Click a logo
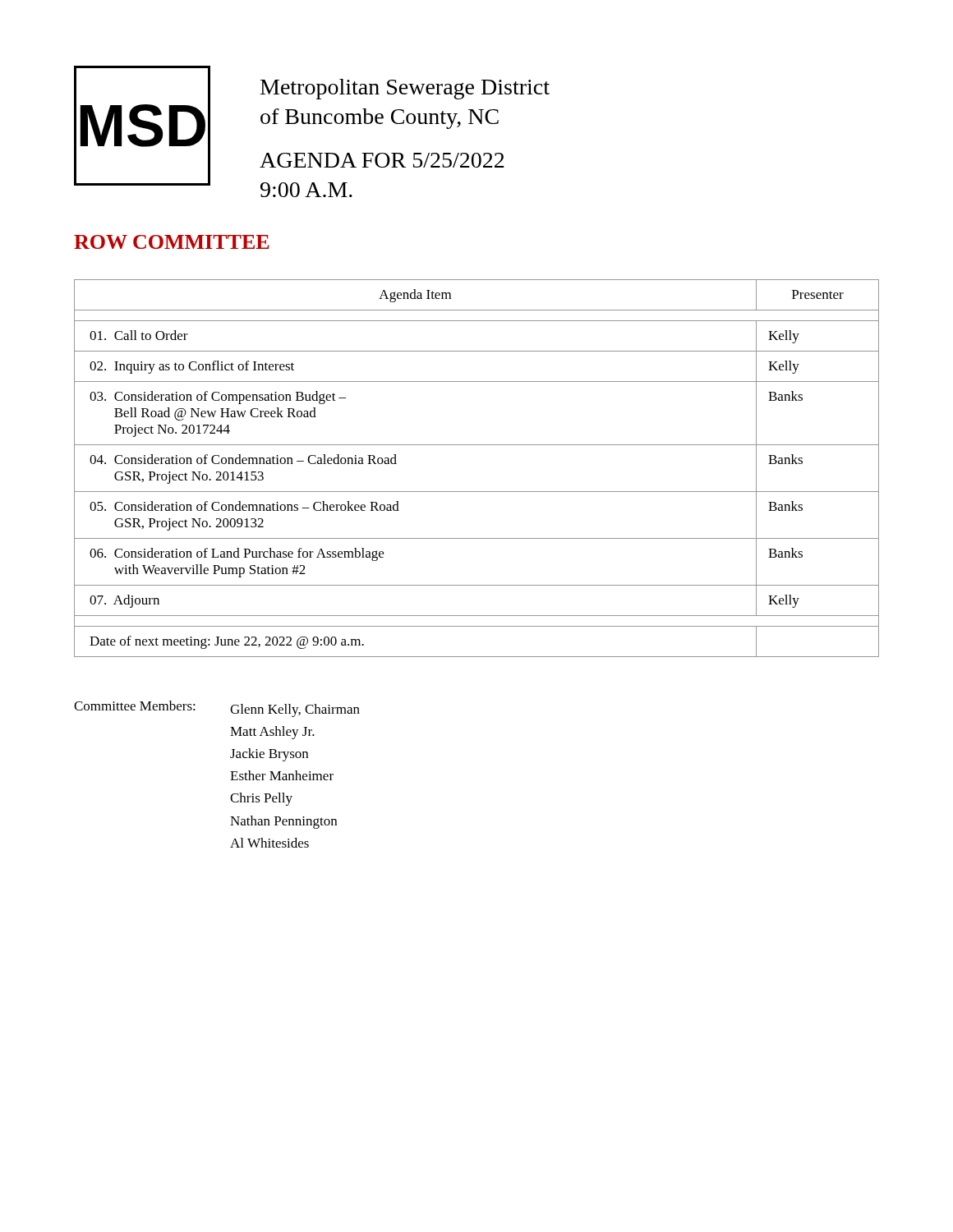953x1232 pixels. (x=142, y=126)
